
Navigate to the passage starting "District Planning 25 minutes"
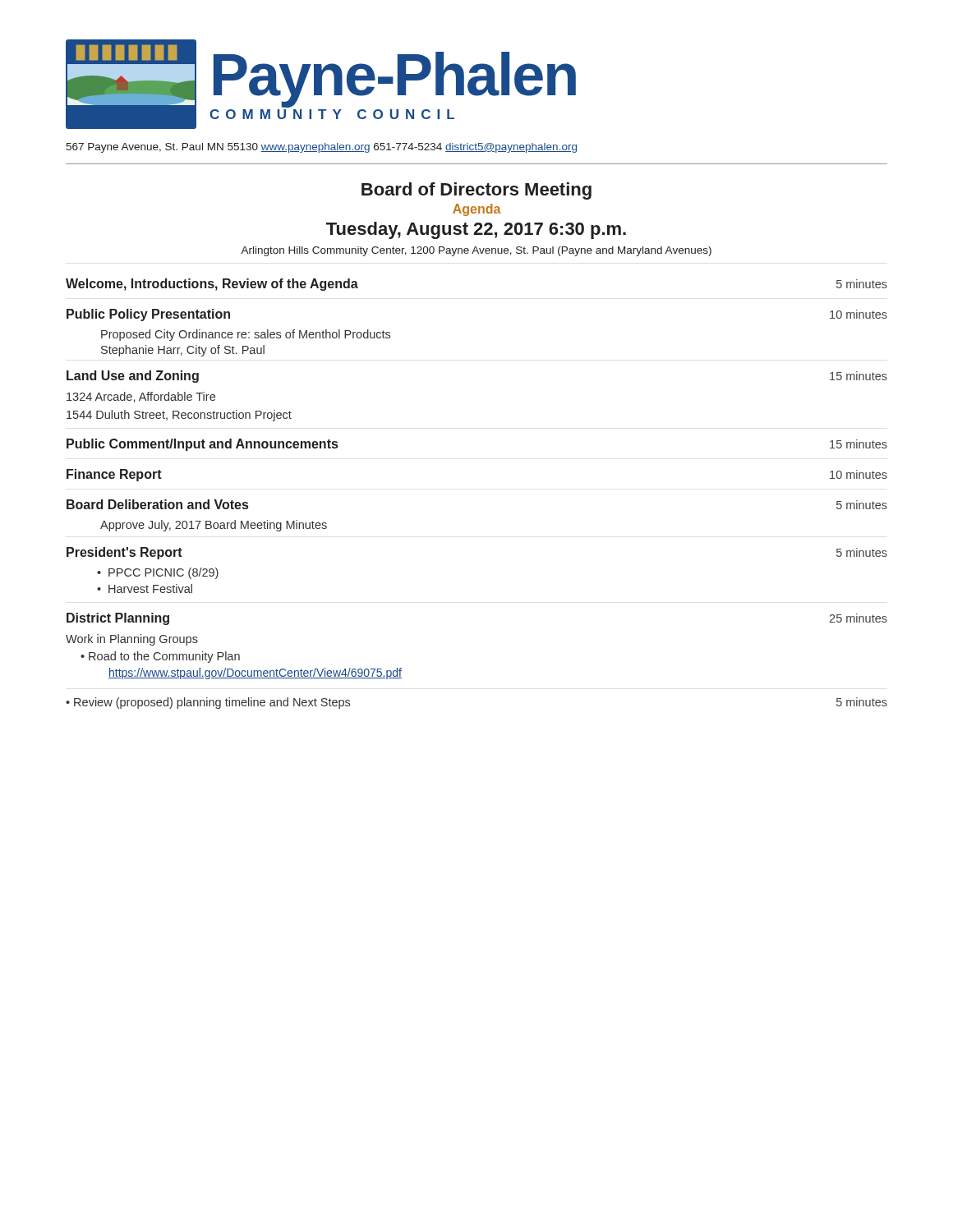tap(119, 619)
